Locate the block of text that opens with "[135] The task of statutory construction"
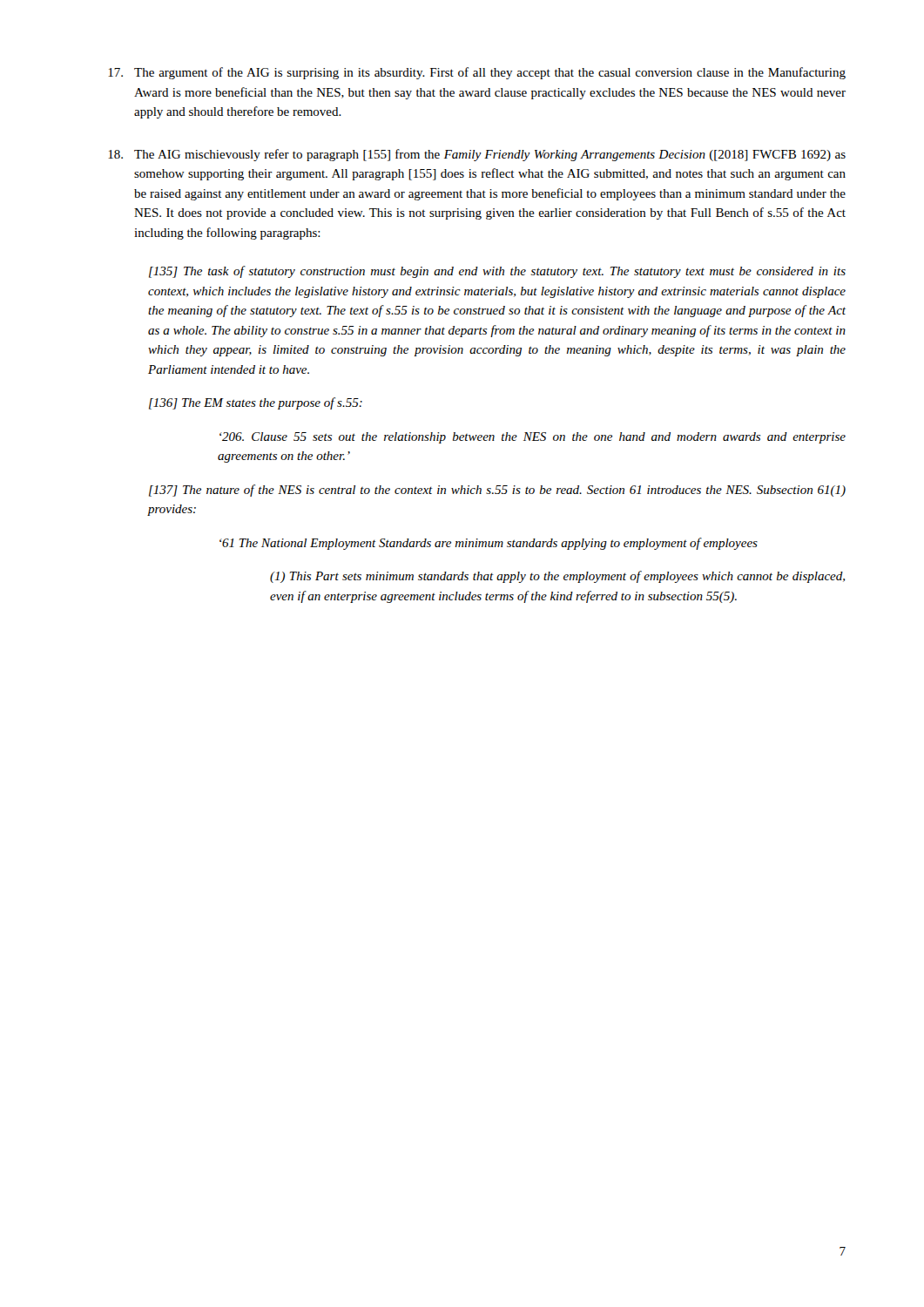The image size is (924, 1307). pyautogui.click(x=497, y=320)
